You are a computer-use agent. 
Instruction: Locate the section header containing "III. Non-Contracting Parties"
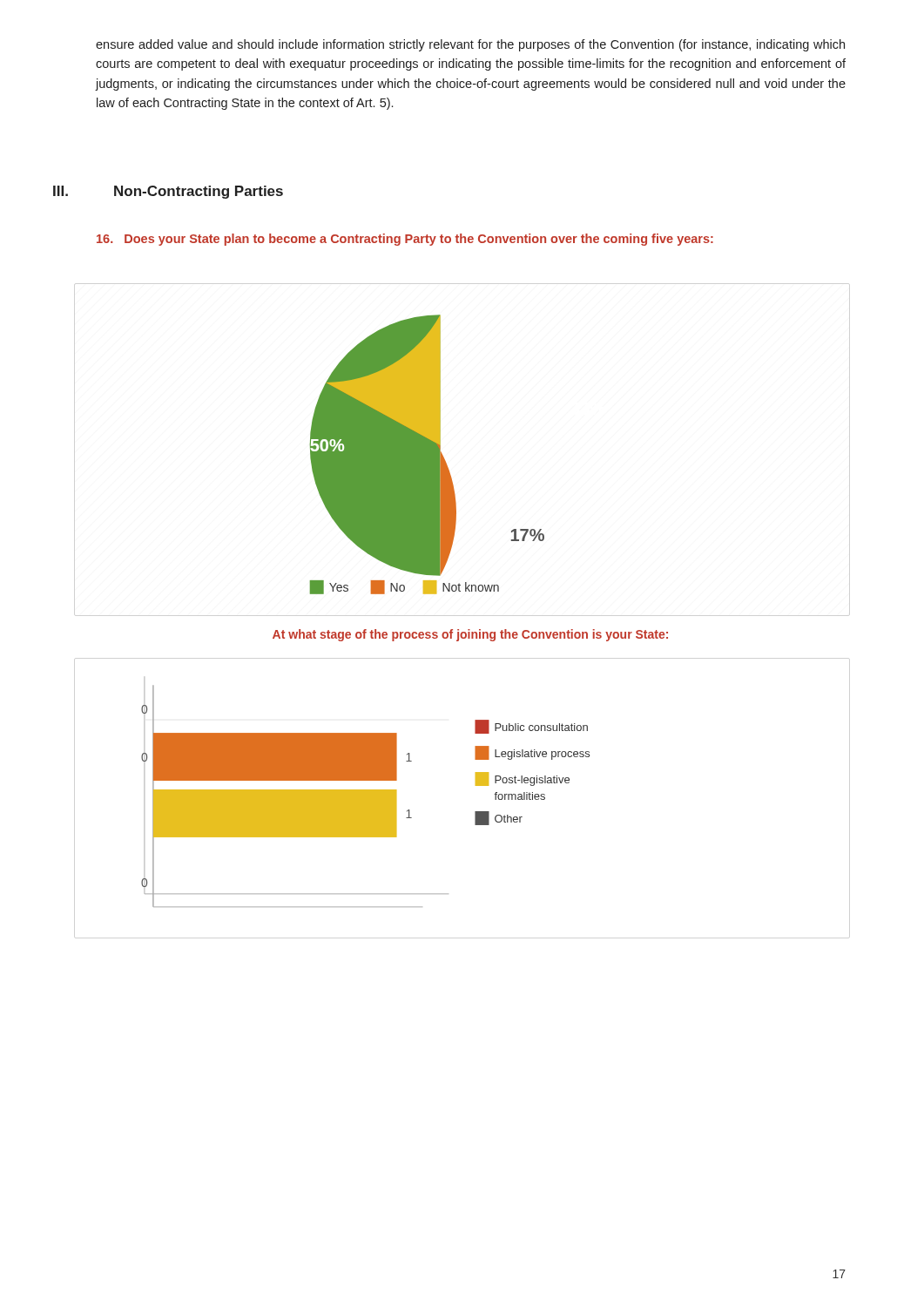tap(168, 192)
